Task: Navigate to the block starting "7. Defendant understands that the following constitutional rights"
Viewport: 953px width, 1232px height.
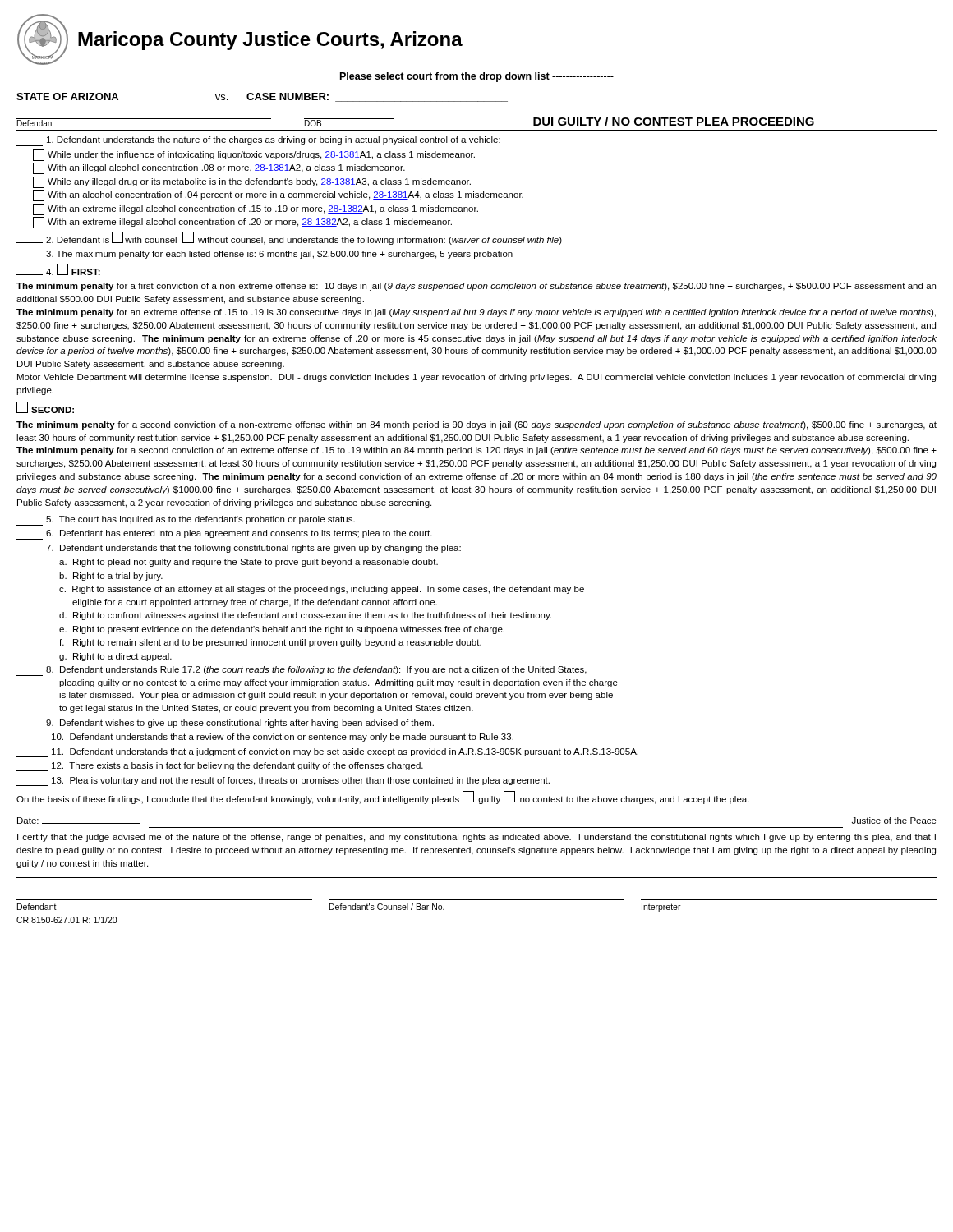Action: click(476, 603)
